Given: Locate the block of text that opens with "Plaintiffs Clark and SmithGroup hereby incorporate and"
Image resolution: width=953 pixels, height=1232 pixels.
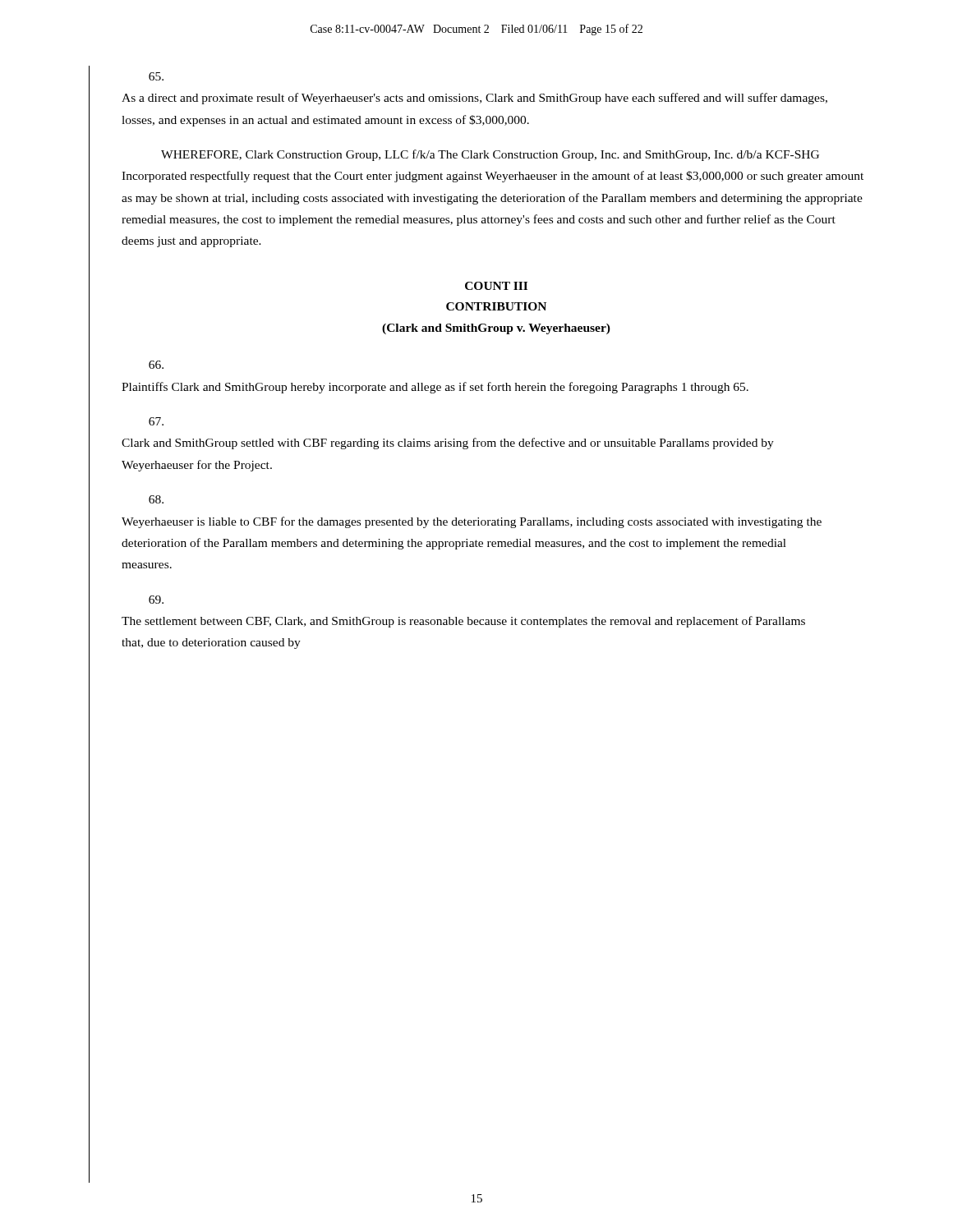Looking at the screenshot, I should coord(475,376).
